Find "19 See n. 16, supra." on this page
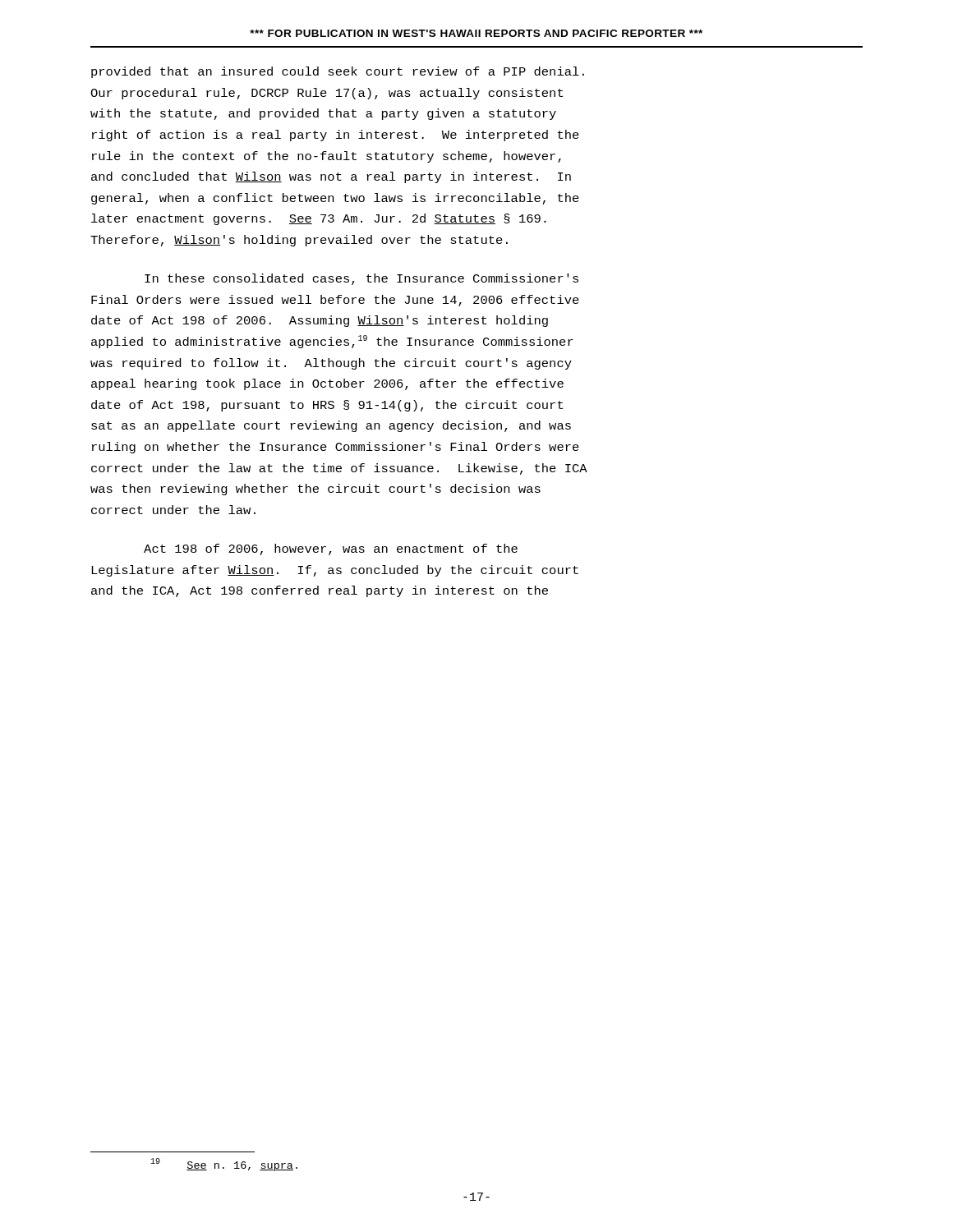This screenshot has height=1232, width=953. [195, 1165]
